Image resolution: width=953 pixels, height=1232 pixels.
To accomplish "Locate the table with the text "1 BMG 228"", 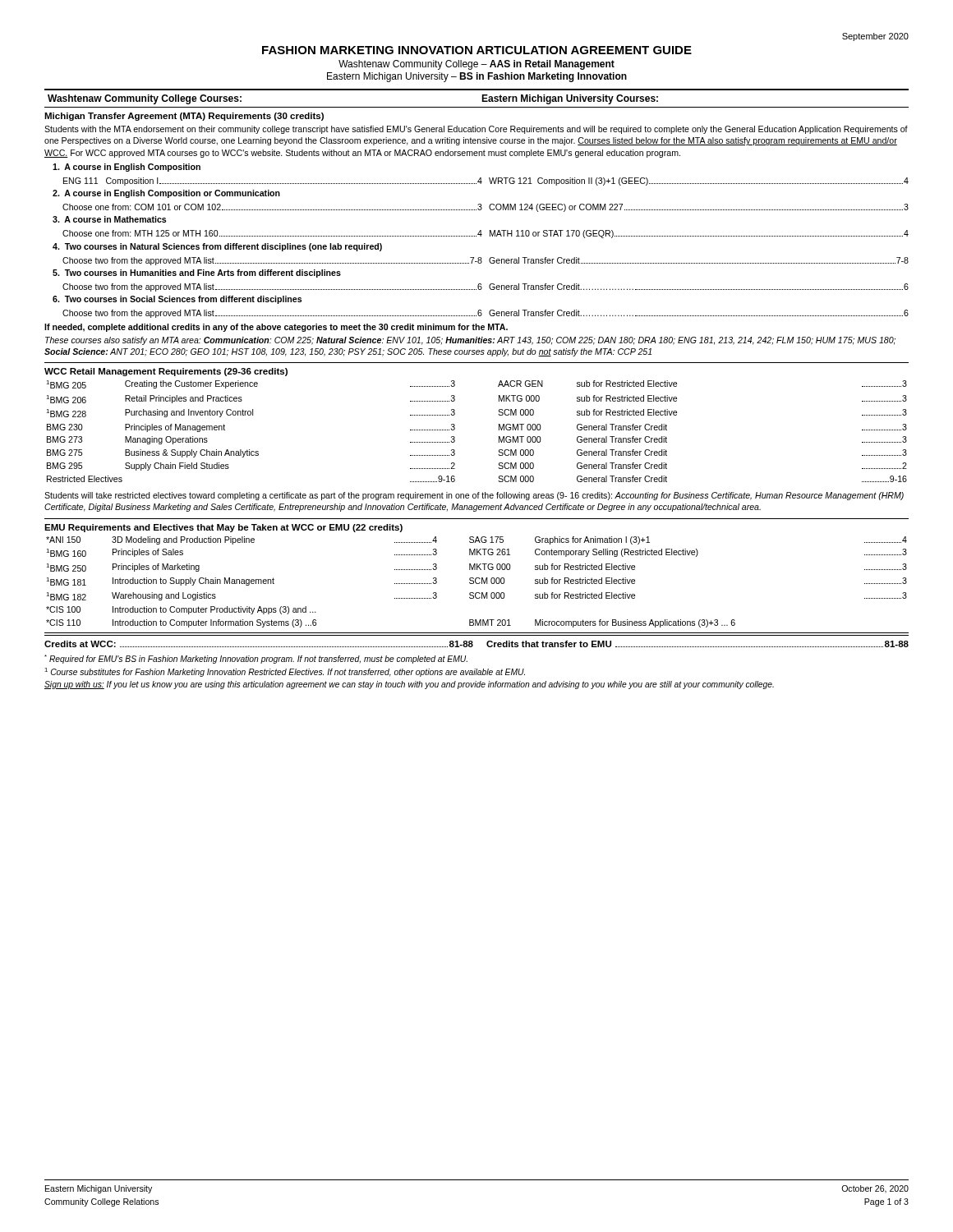I will pos(476,432).
